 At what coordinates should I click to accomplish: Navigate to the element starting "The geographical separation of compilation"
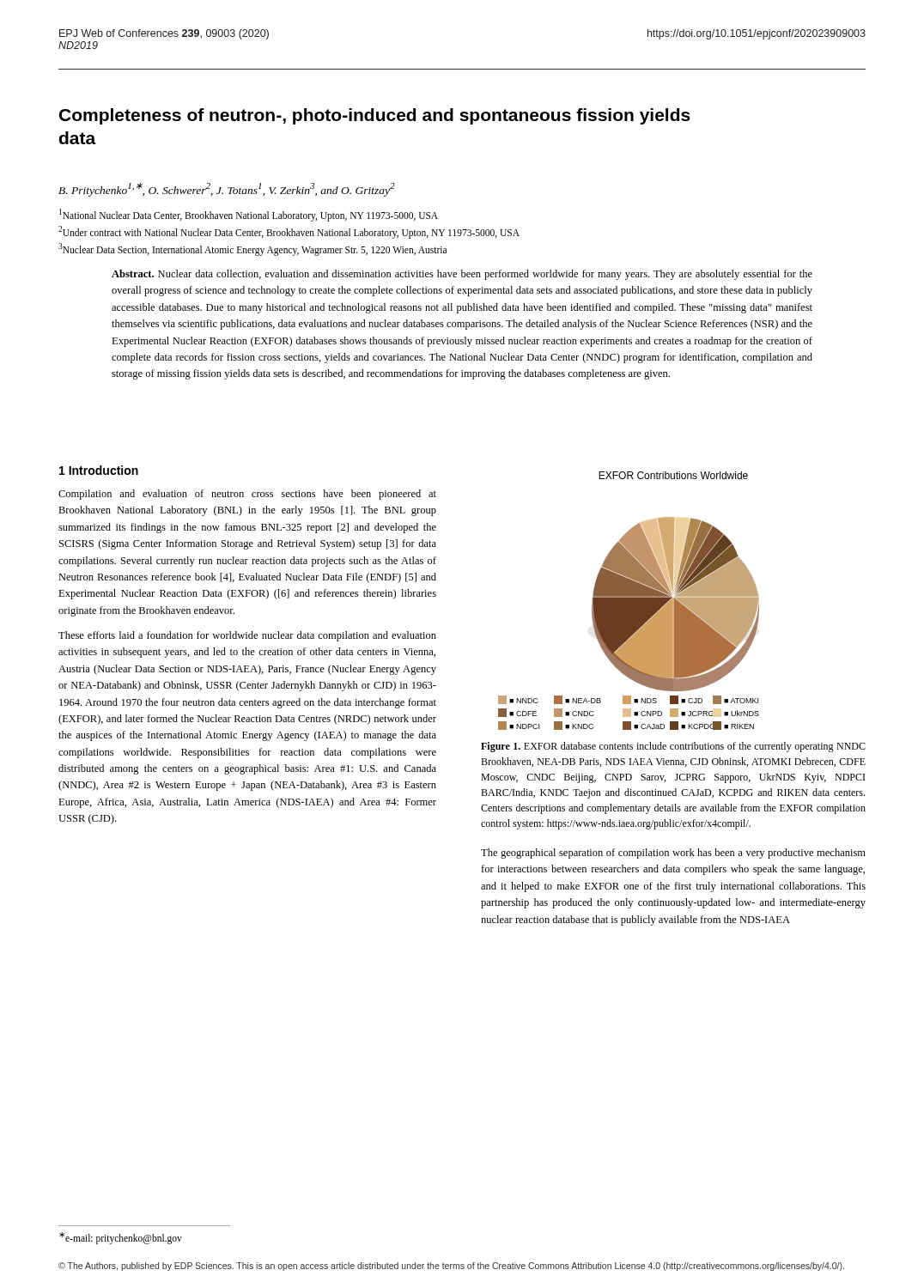pyautogui.click(x=673, y=886)
